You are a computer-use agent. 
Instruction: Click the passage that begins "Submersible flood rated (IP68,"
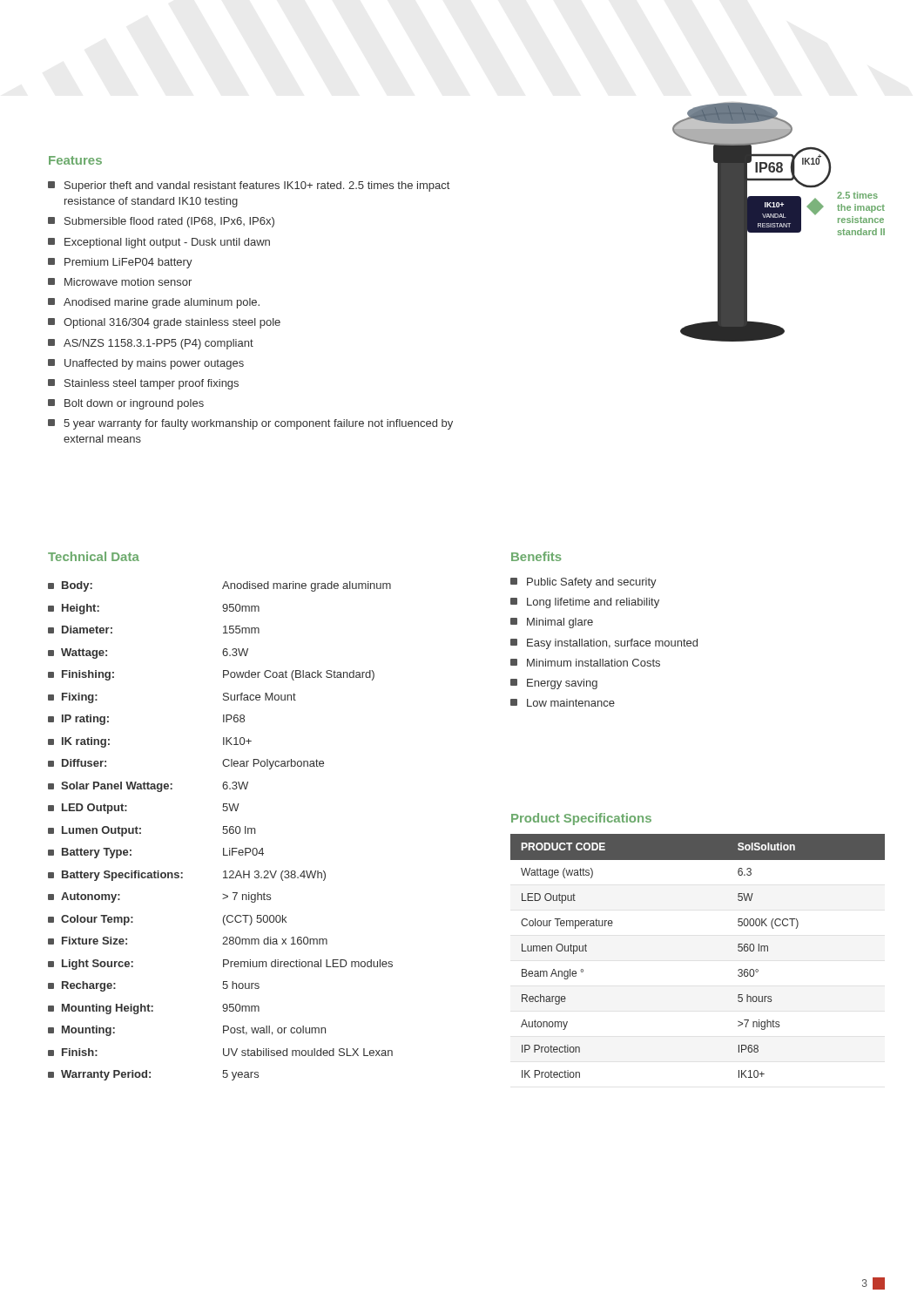161,222
